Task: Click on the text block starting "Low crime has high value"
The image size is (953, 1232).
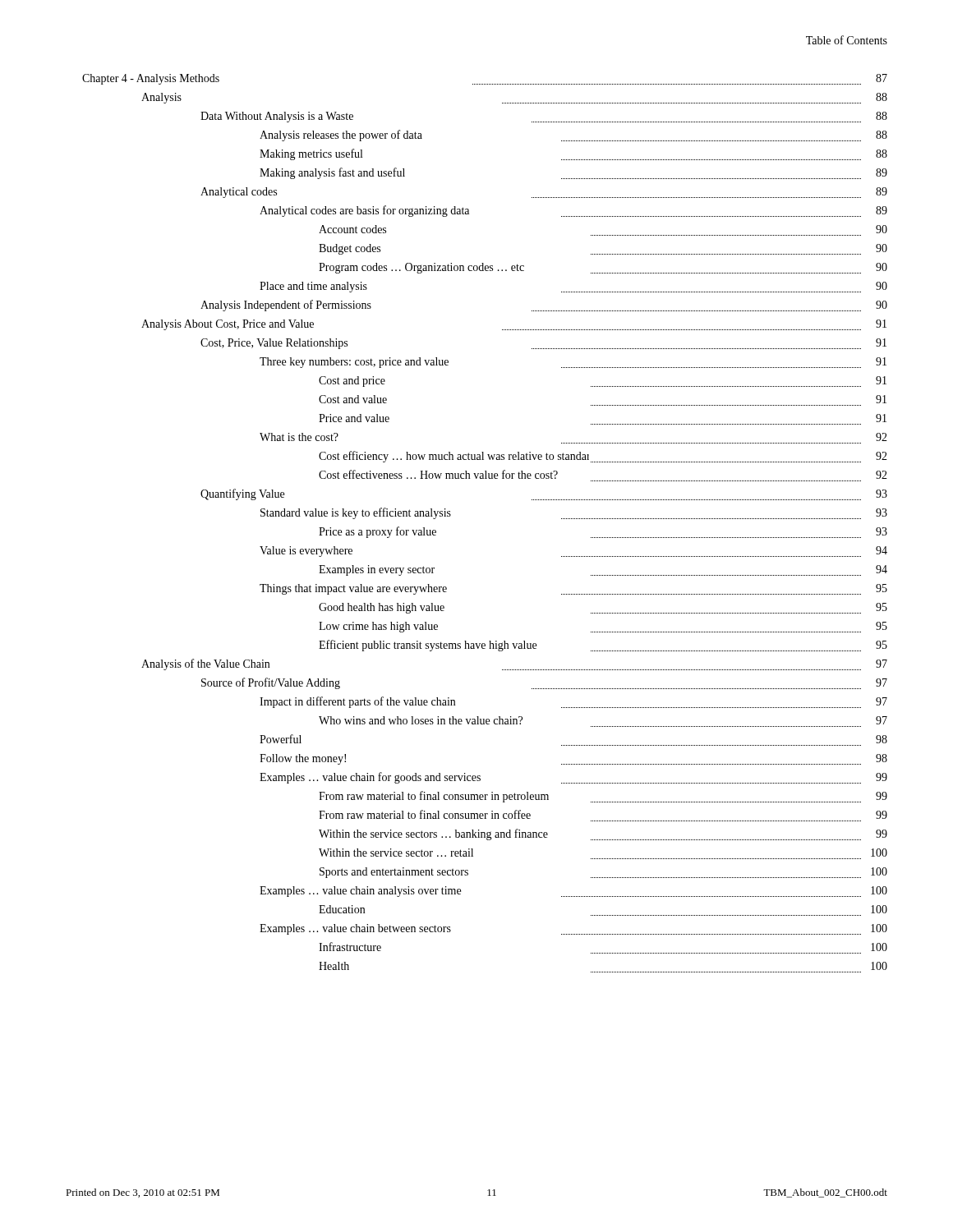Action: [373, 627]
